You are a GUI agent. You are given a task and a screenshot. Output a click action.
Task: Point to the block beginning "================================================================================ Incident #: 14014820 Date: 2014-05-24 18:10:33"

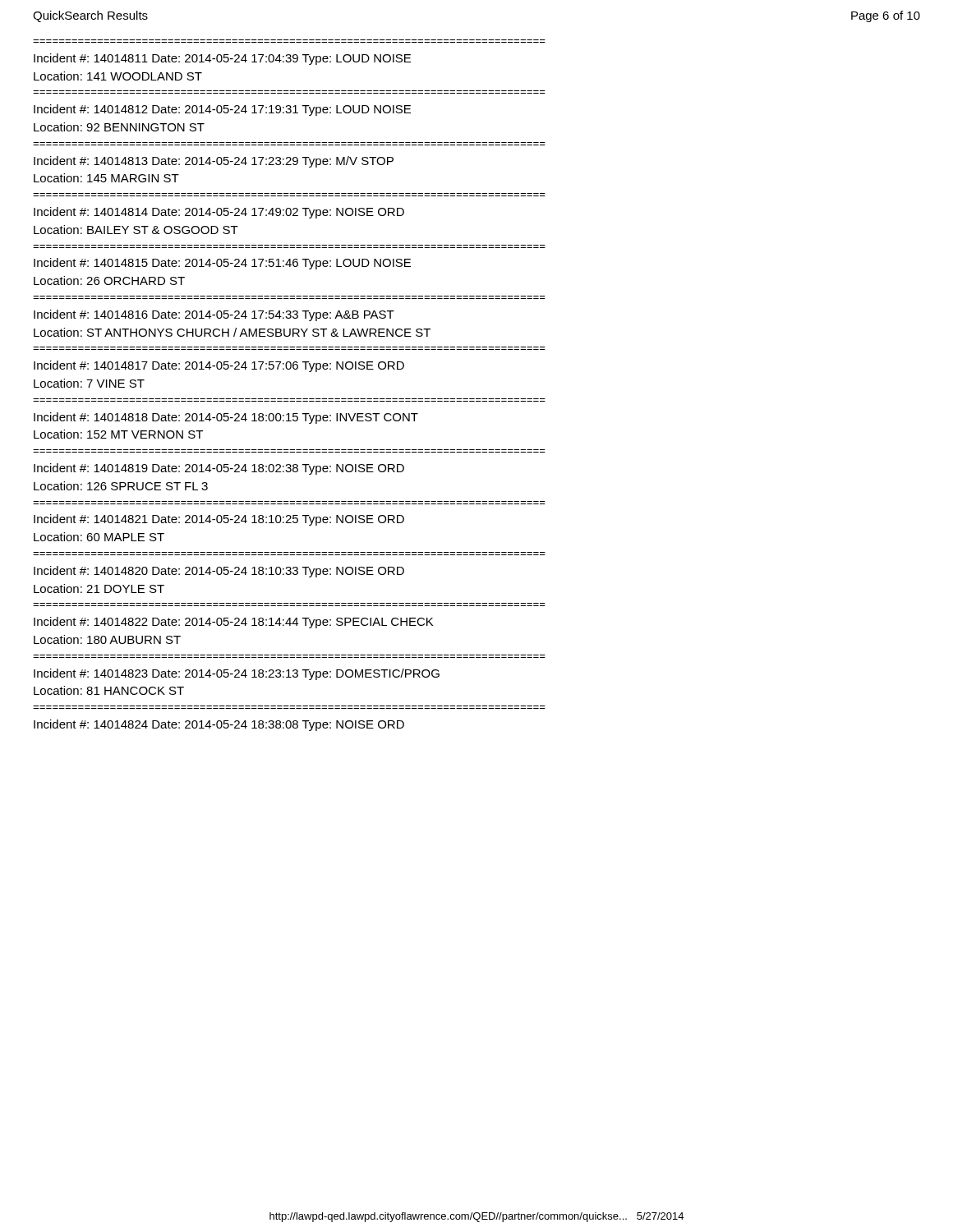pyautogui.click(x=219, y=572)
